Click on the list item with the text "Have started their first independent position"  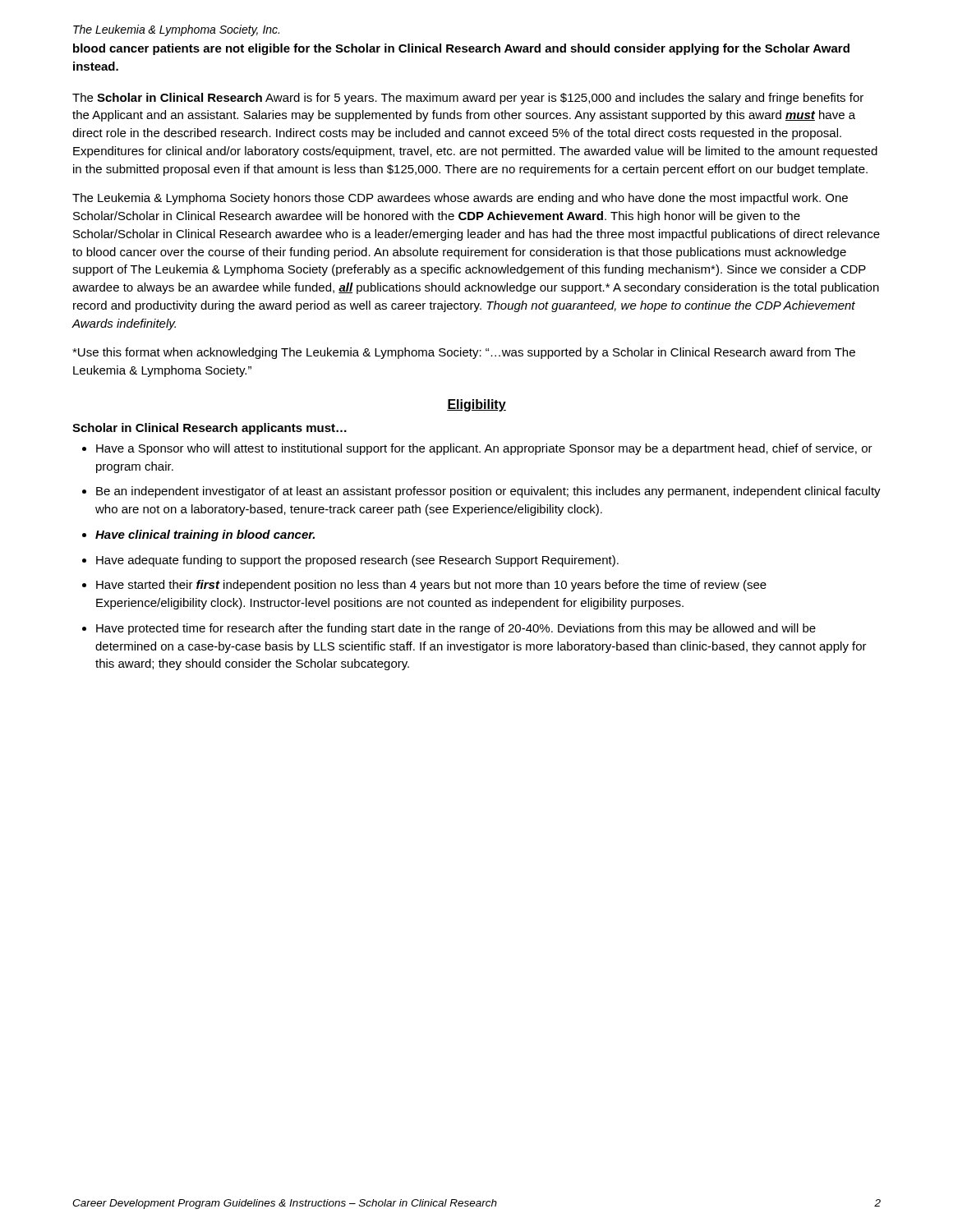[488, 594]
